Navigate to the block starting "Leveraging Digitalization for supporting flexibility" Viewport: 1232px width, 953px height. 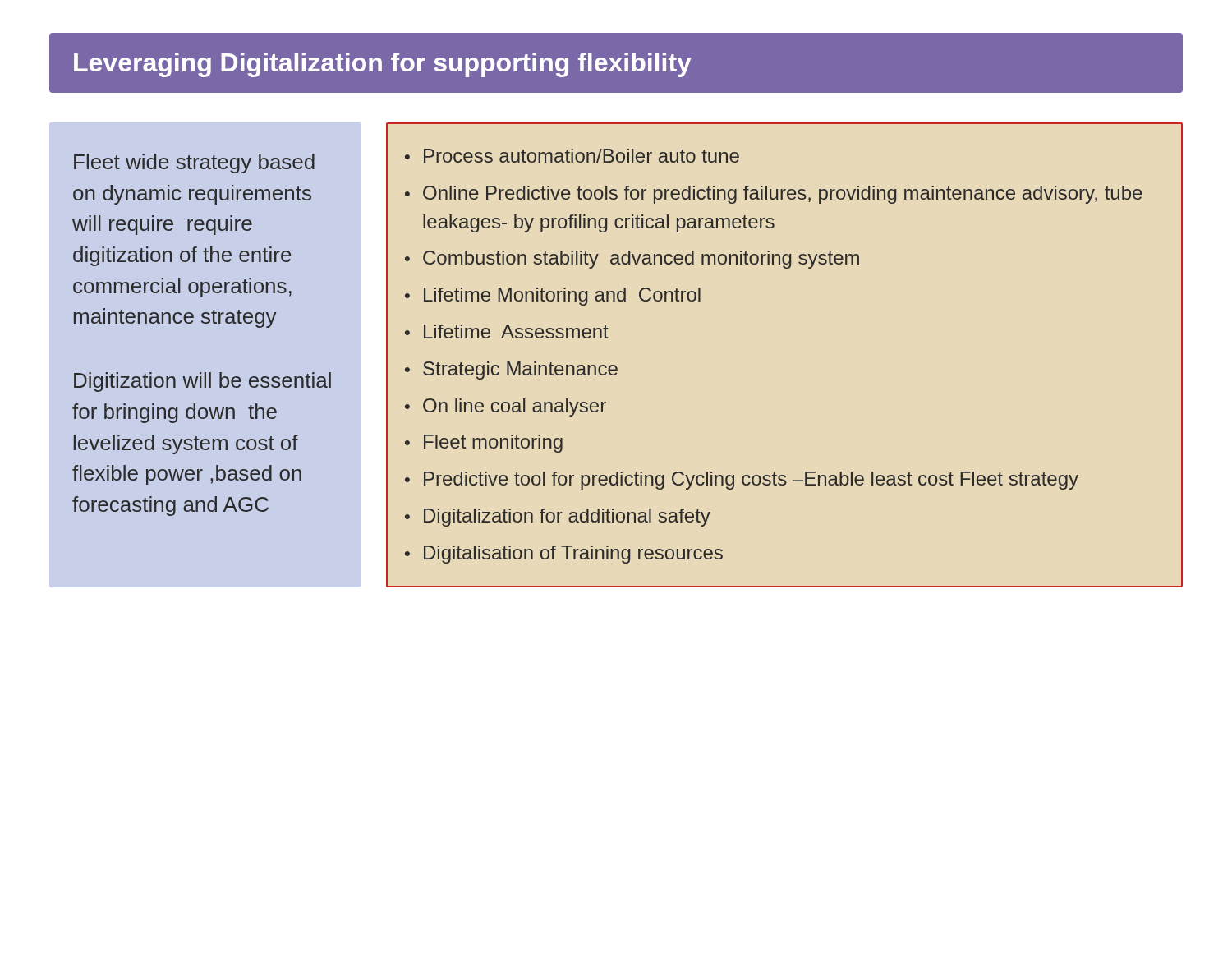(x=616, y=63)
